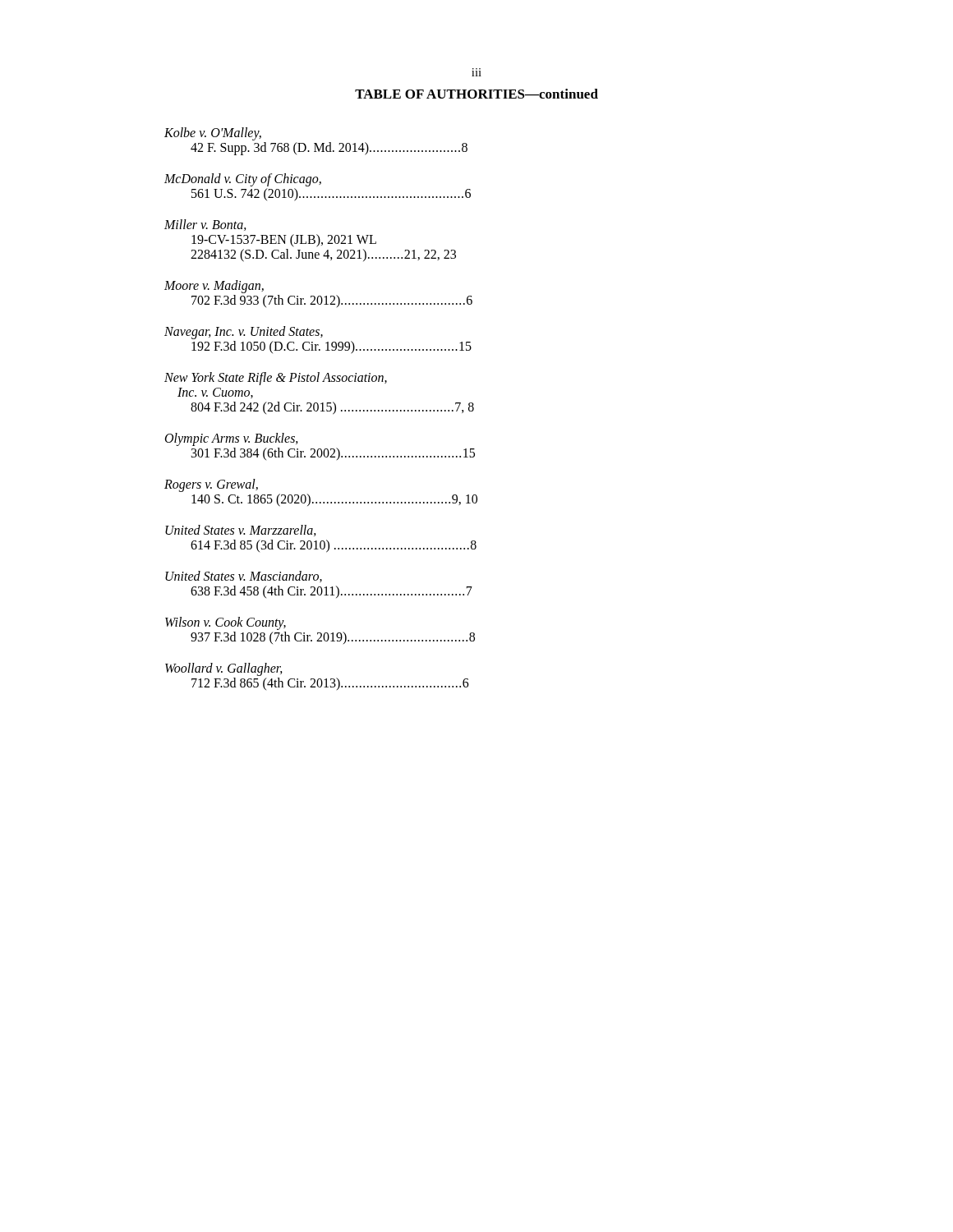Where is the passage that starts "Navegar, Inc. v."?
Image resolution: width=953 pixels, height=1232 pixels.
(x=476, y=339)
